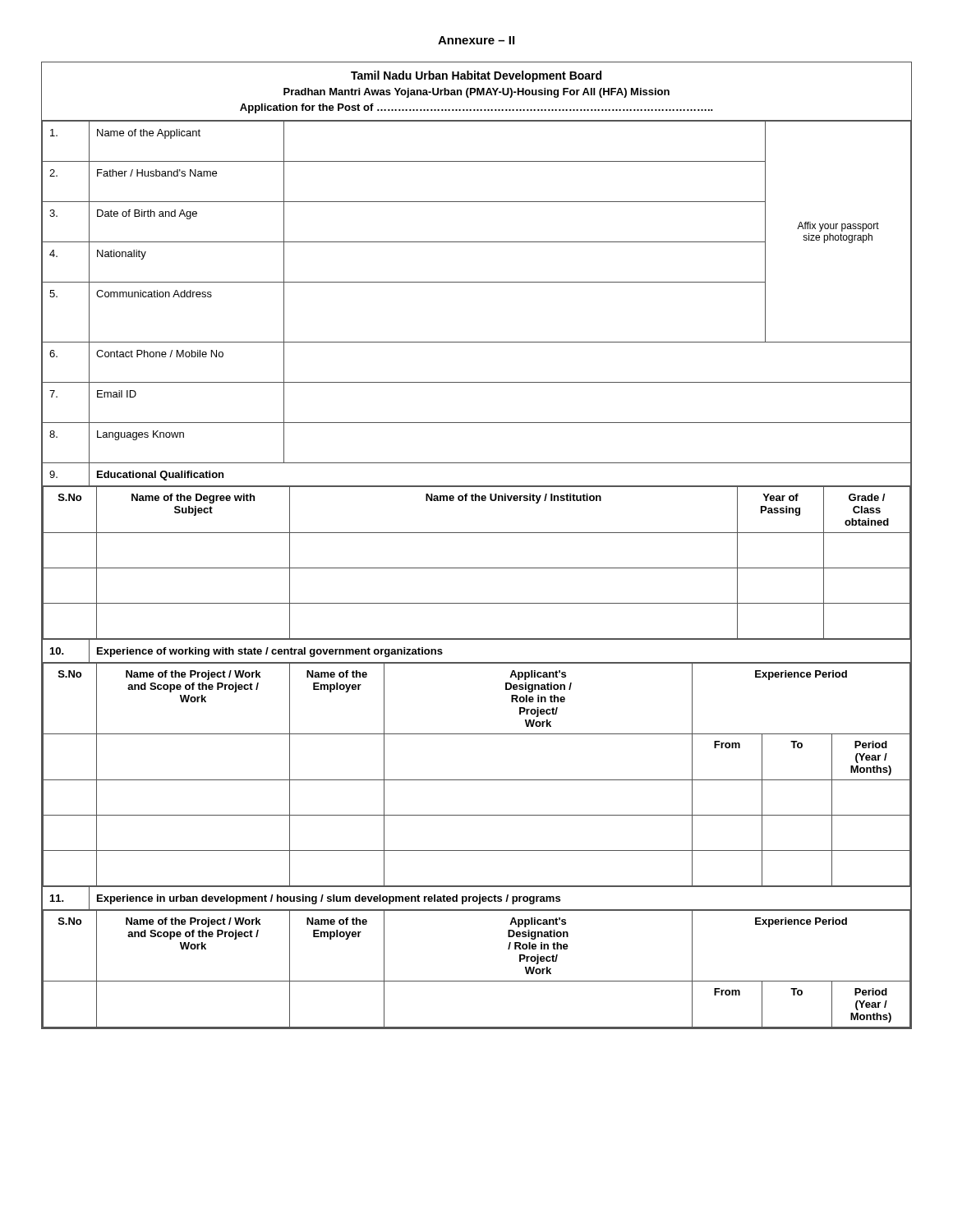Locate the table with the text "Contact Phone /"
The image size is (953, 1232).
pyautogui.click(x=476, y=575)
